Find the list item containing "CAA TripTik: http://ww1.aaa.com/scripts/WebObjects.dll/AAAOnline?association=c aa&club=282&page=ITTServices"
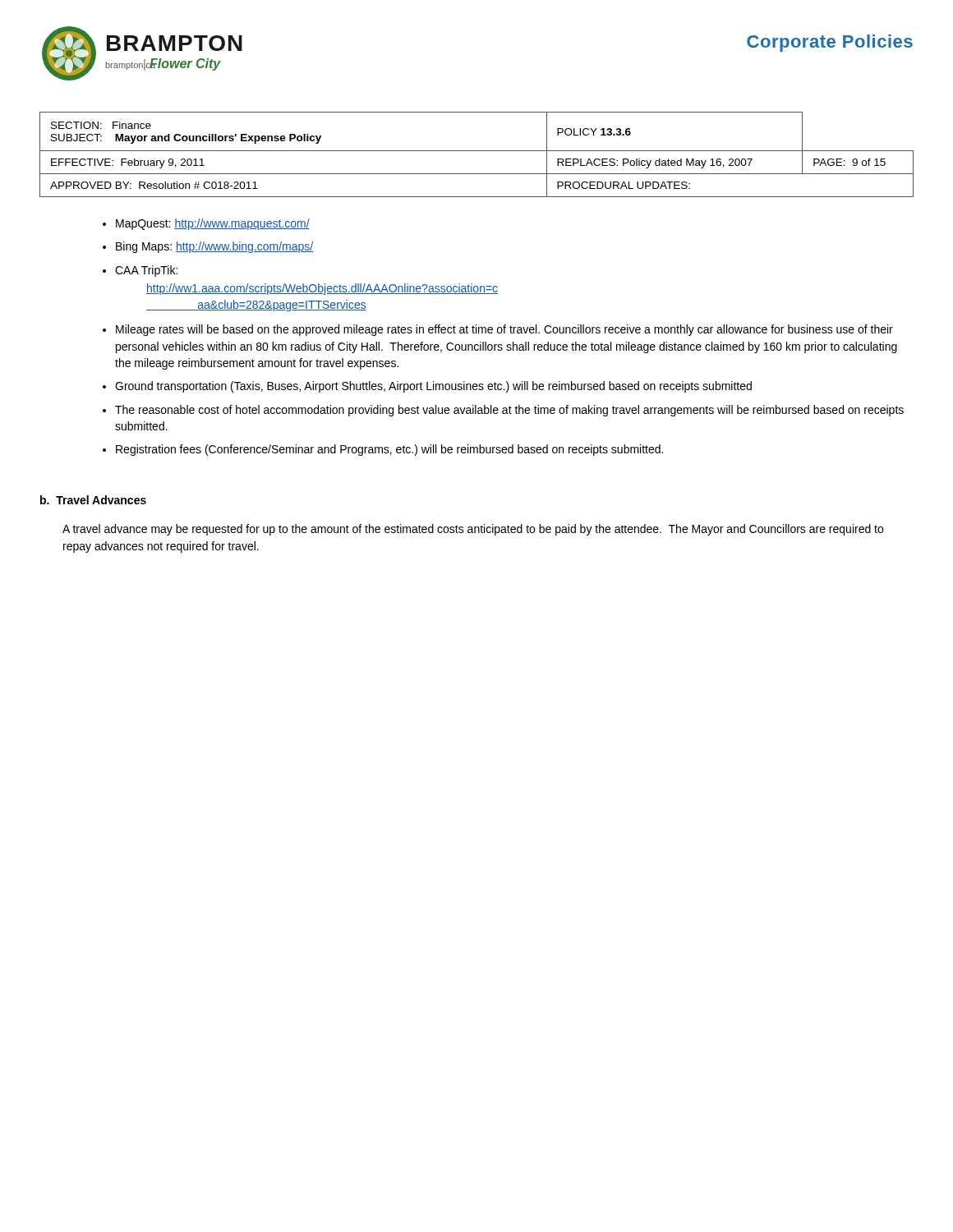 (146, 271)
